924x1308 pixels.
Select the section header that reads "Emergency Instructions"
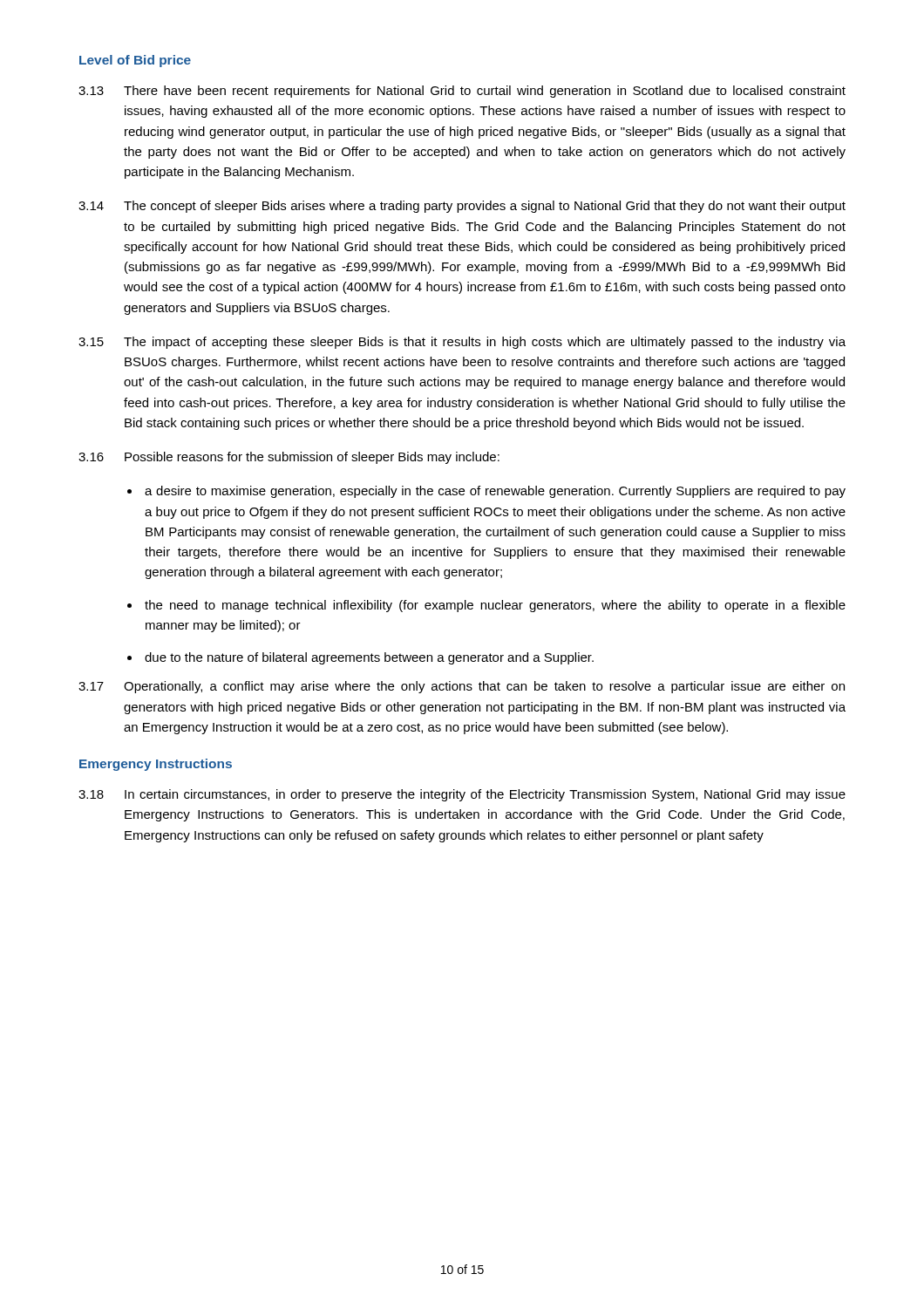(155, 763)
